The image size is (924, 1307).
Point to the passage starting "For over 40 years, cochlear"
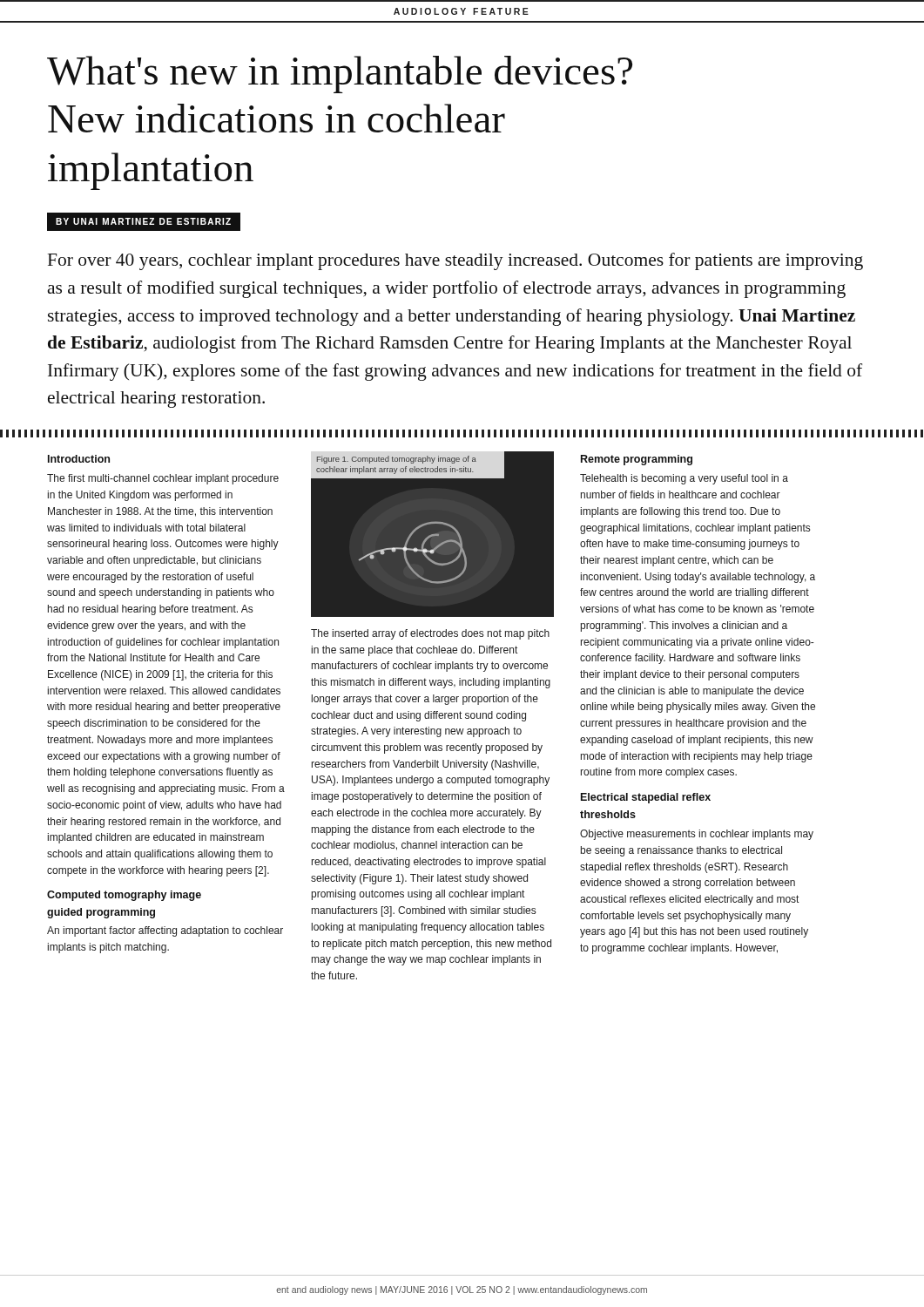click(455, 329)
